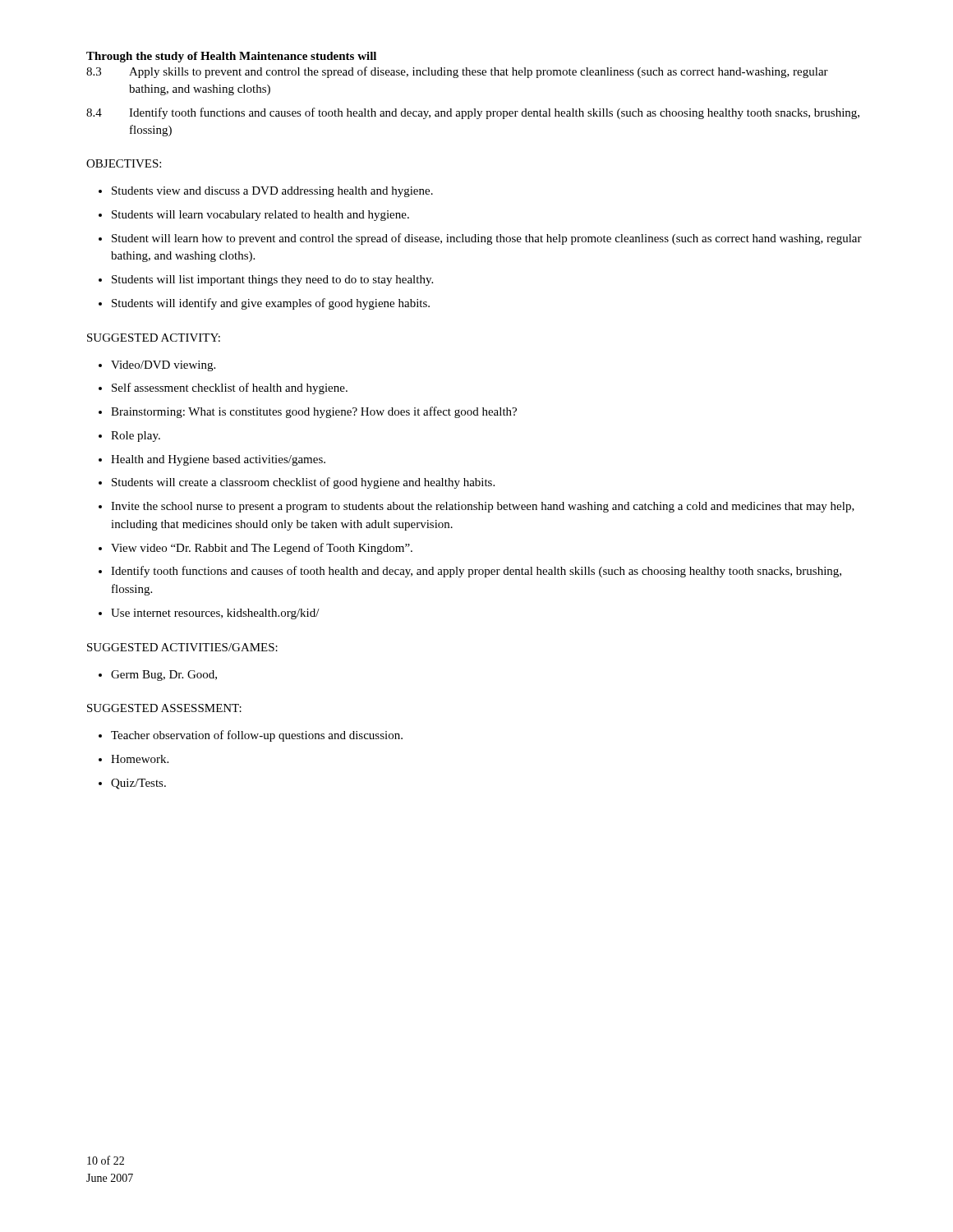This screenshot has width=953, height=1232.
Task: Point to the region starting "Germ Bug, Dr. Good,"
Action: pyautogui.click(x=164, y=674)
